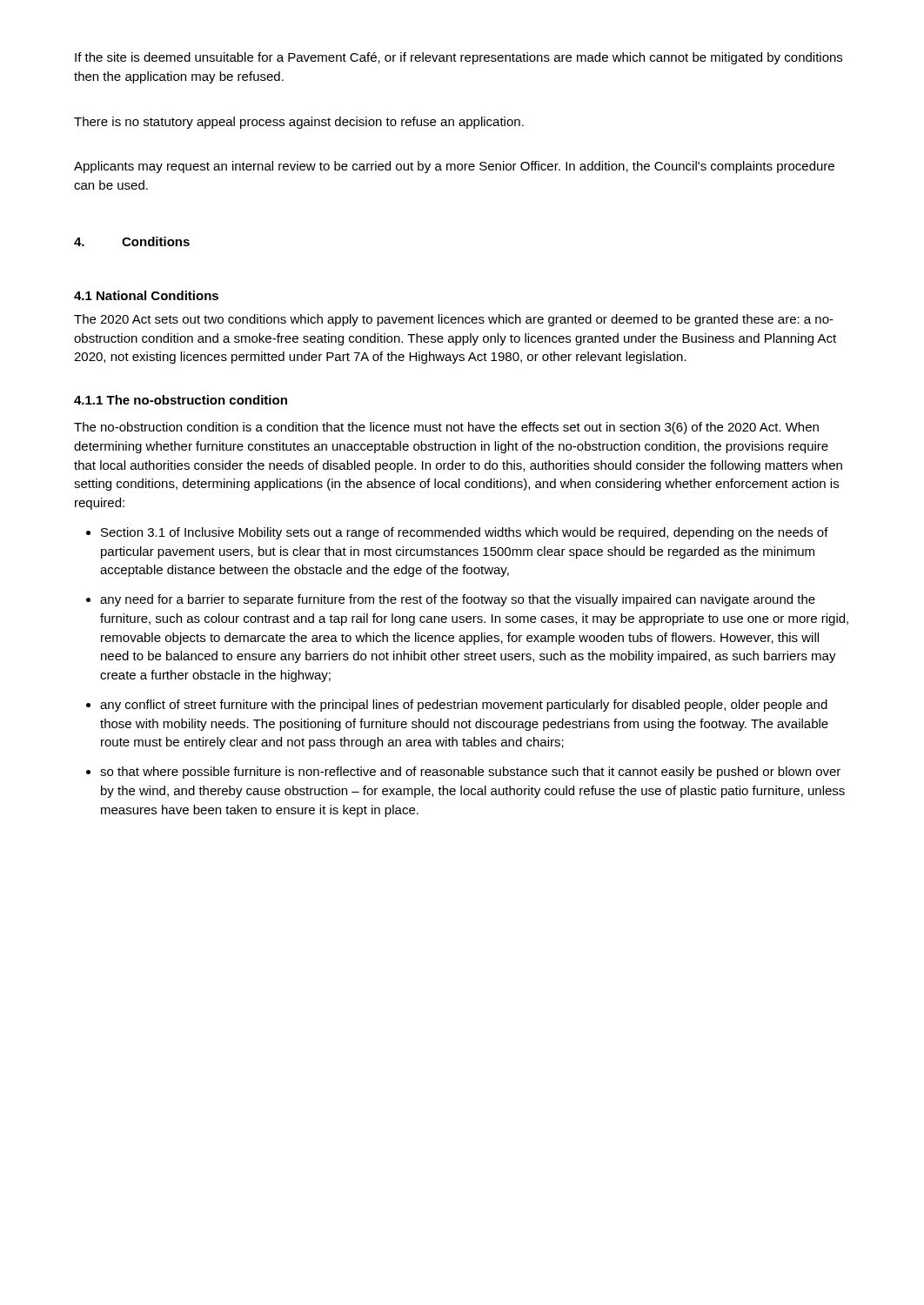Find "4.1 National Conditions" on this page
Image resolution: width=924 pixels, height=1305 pixels.
pos(146,295)
